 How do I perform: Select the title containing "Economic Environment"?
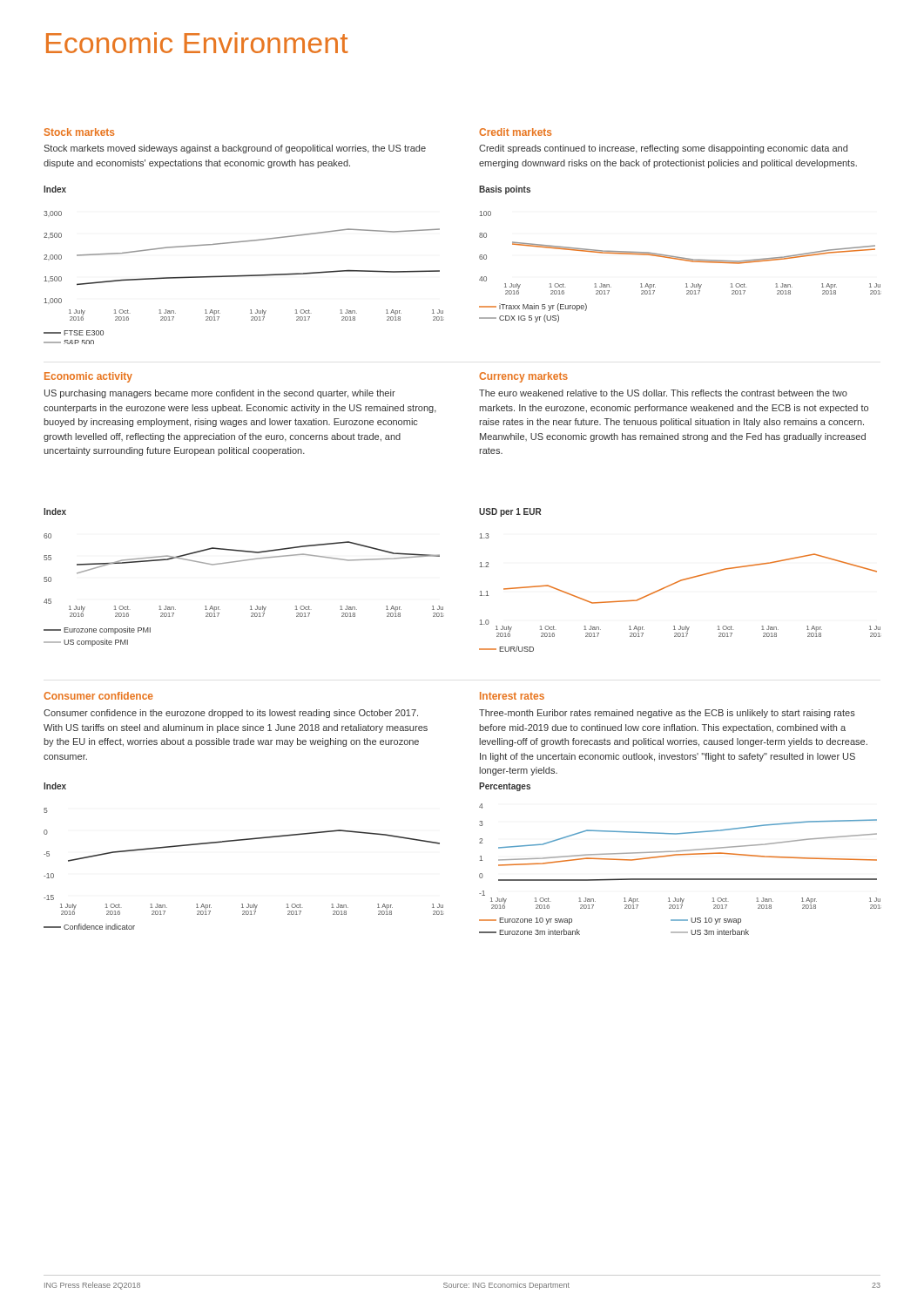[196, 43]
